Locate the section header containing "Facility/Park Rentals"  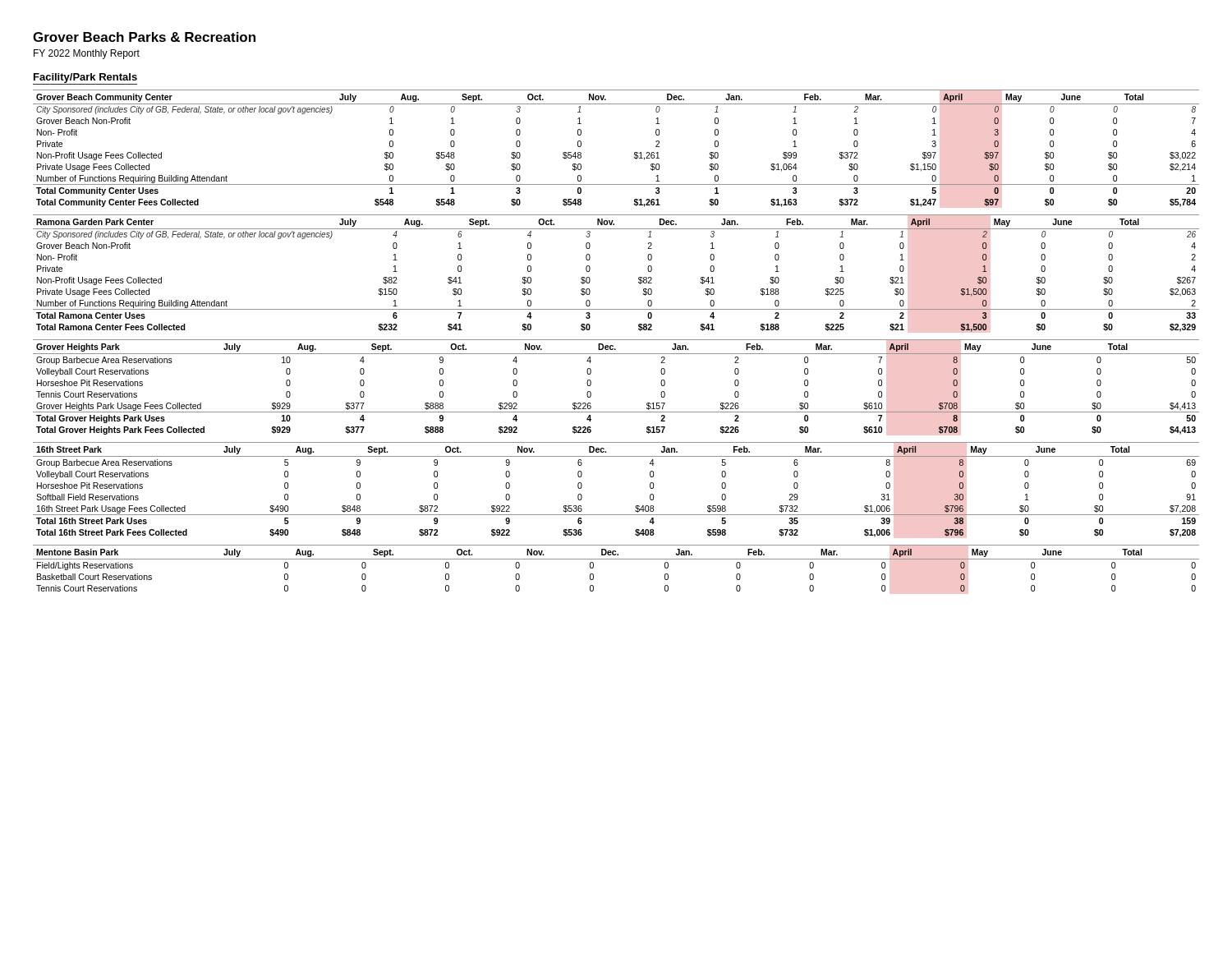pyautogui.click(x=85, y=78)
